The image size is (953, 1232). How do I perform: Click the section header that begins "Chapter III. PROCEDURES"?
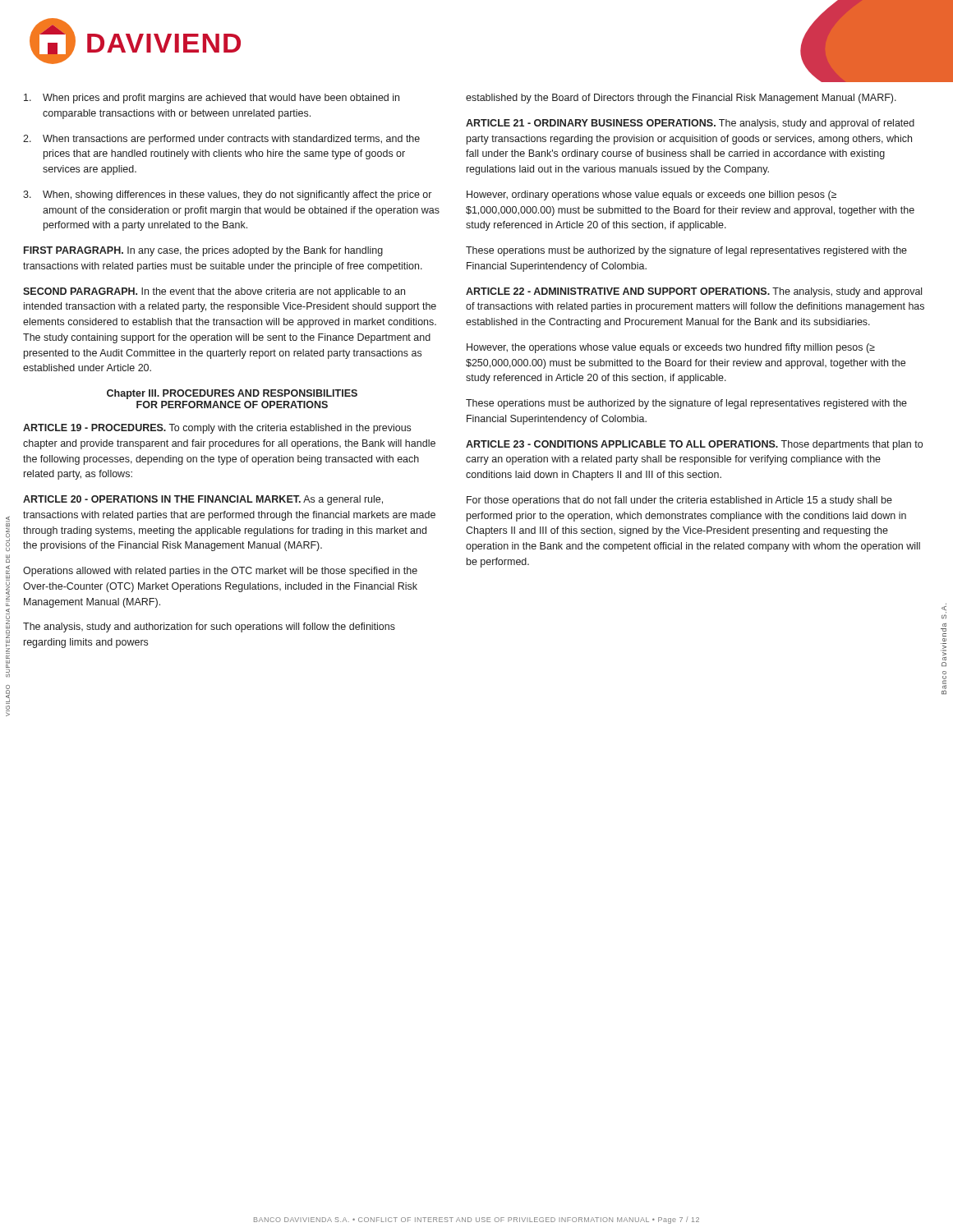point(232,399)
